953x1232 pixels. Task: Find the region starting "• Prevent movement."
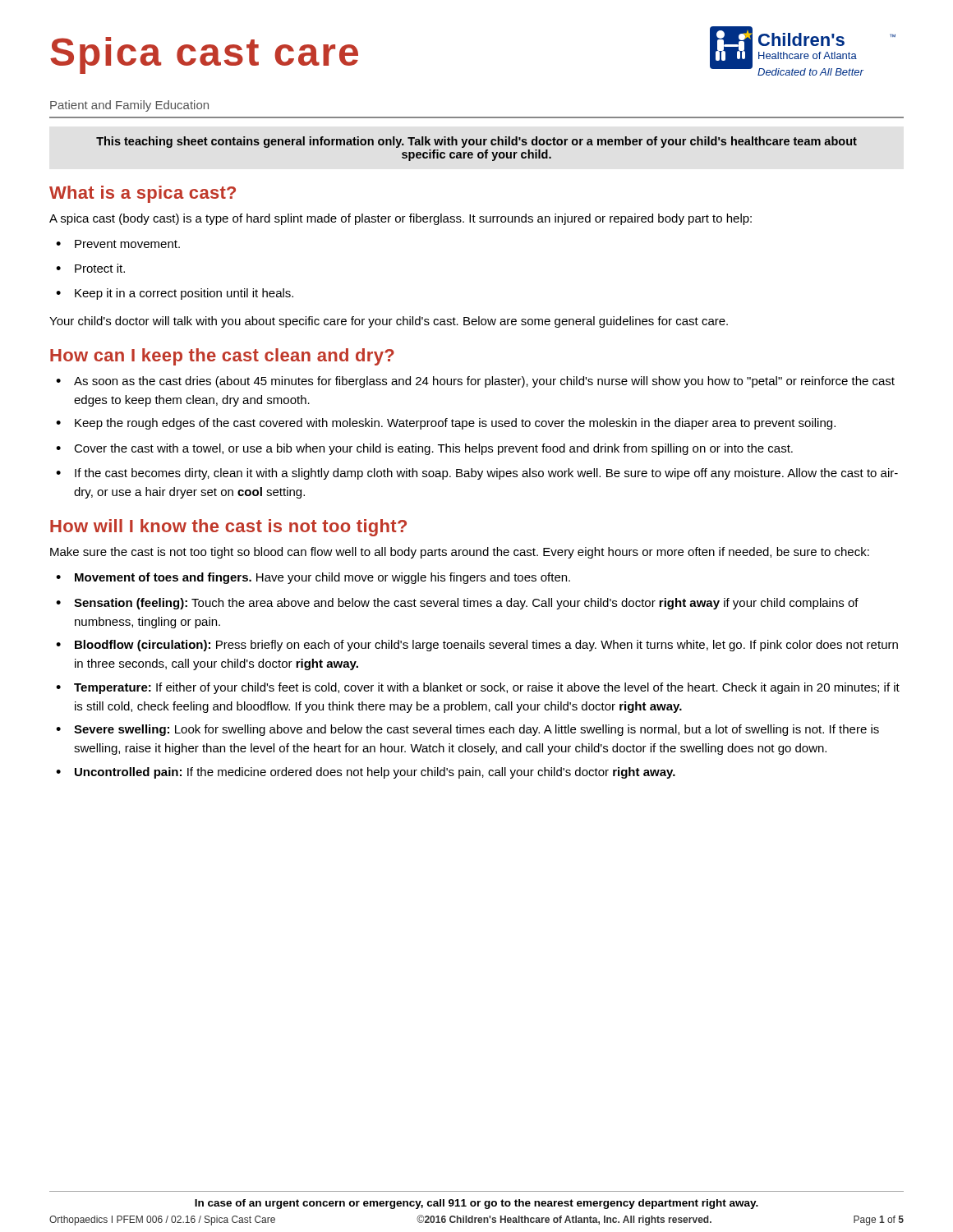pos(118,244)
